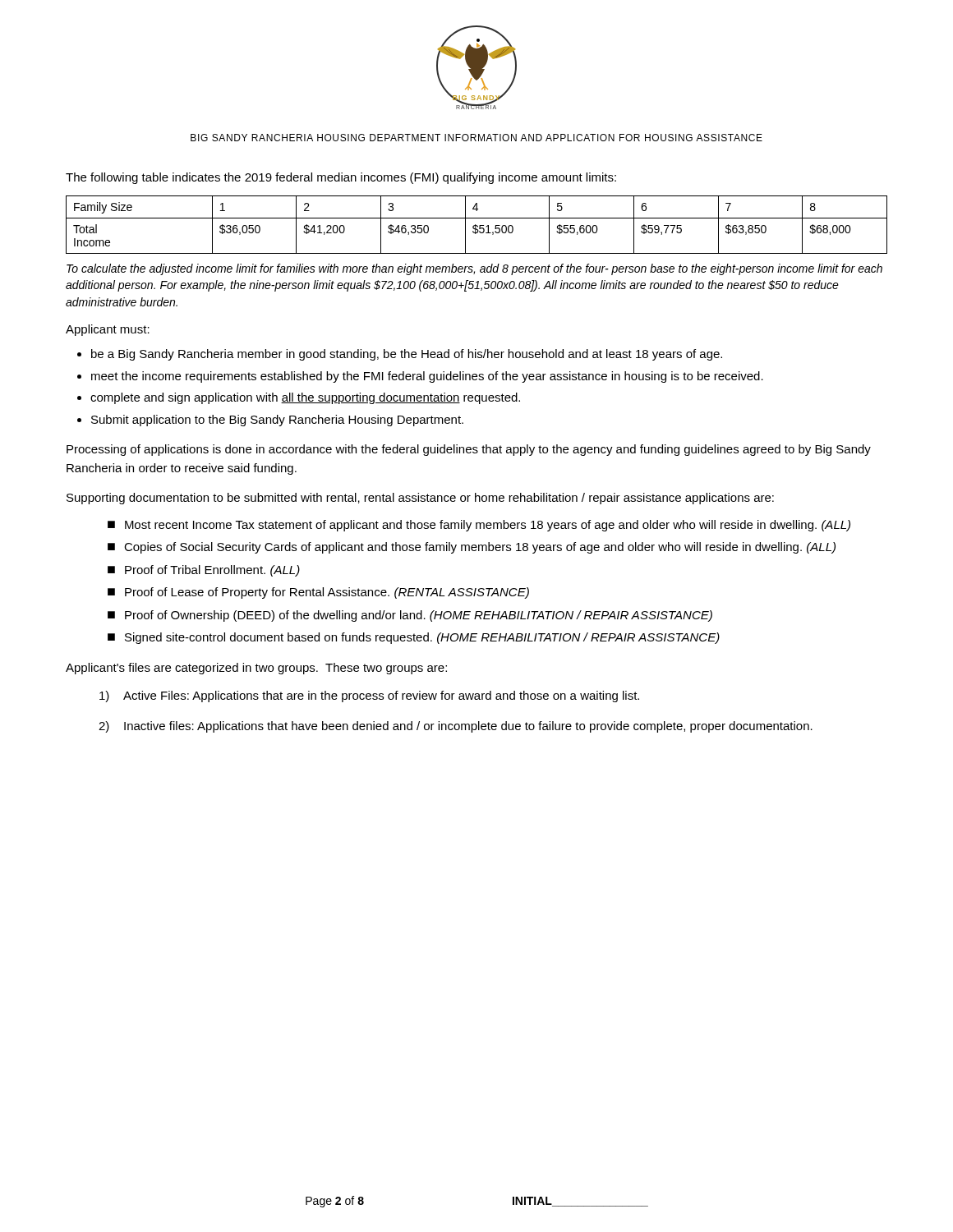Select the list item with the text "■Proof of Ownership"

(x=410, y=615)
